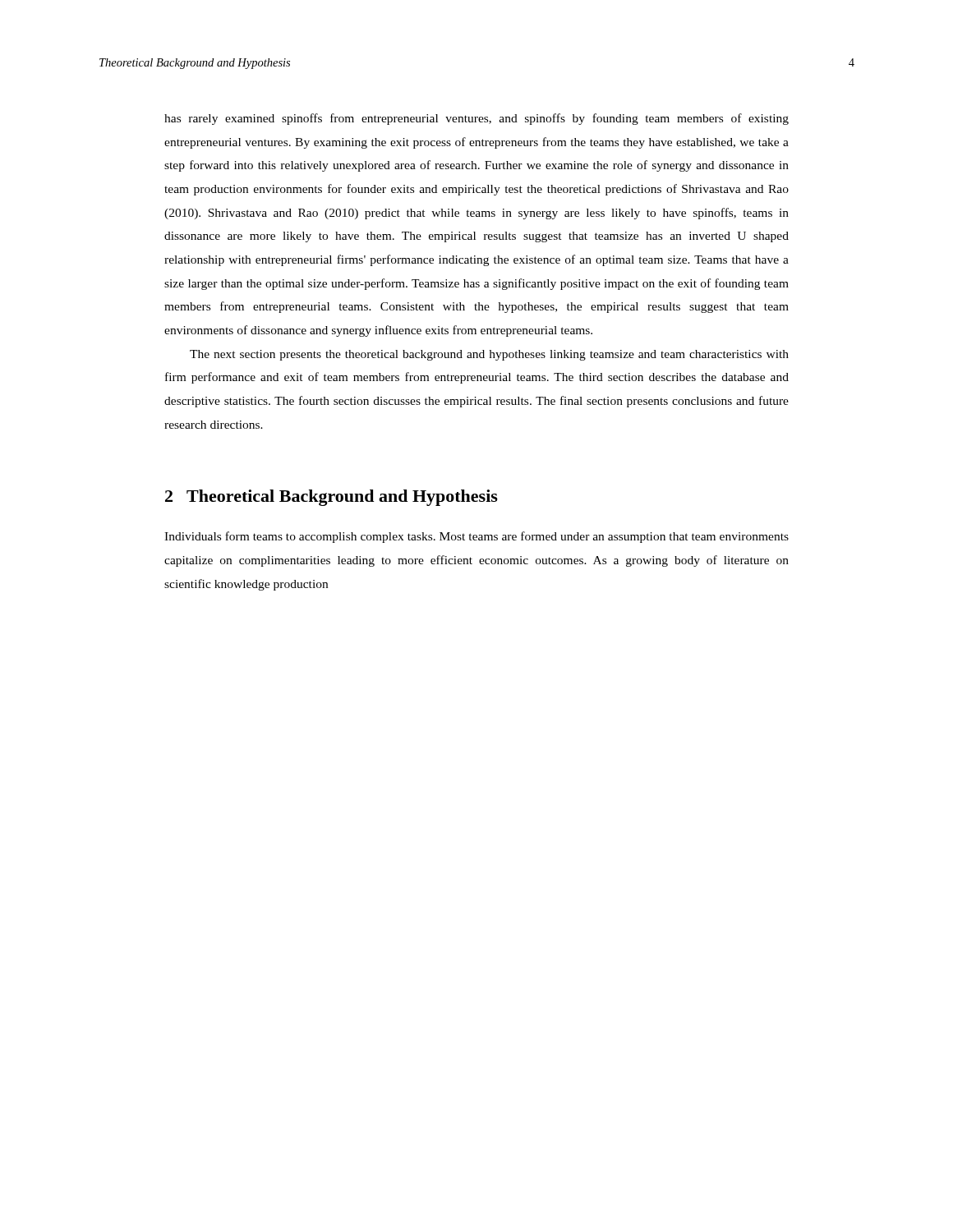Screen dimensions: 1232x953
Task: Locate the text block that reads "The next section presents"
Action: coord(476,389)
